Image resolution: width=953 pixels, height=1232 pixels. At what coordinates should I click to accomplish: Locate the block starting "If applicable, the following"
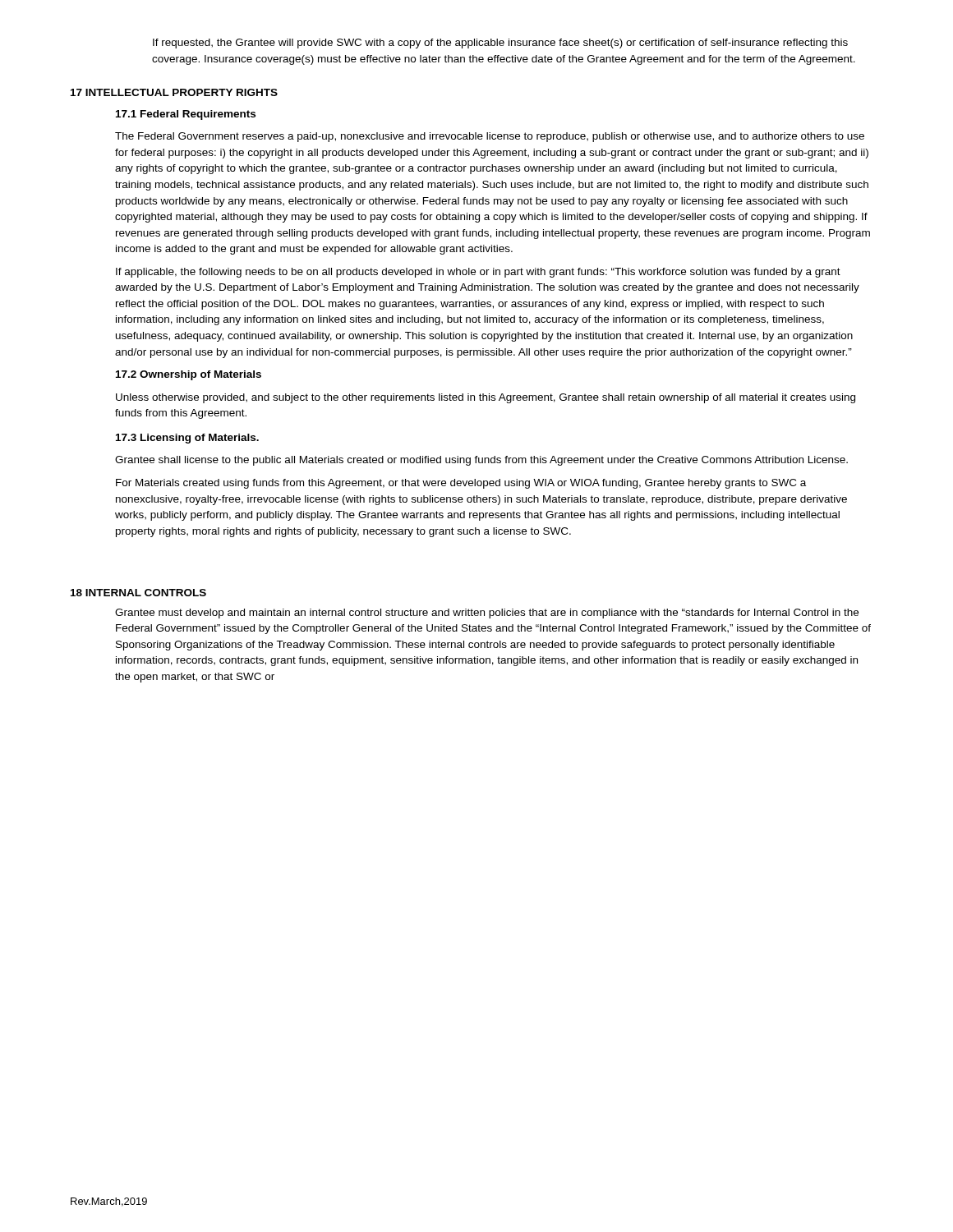495,312
